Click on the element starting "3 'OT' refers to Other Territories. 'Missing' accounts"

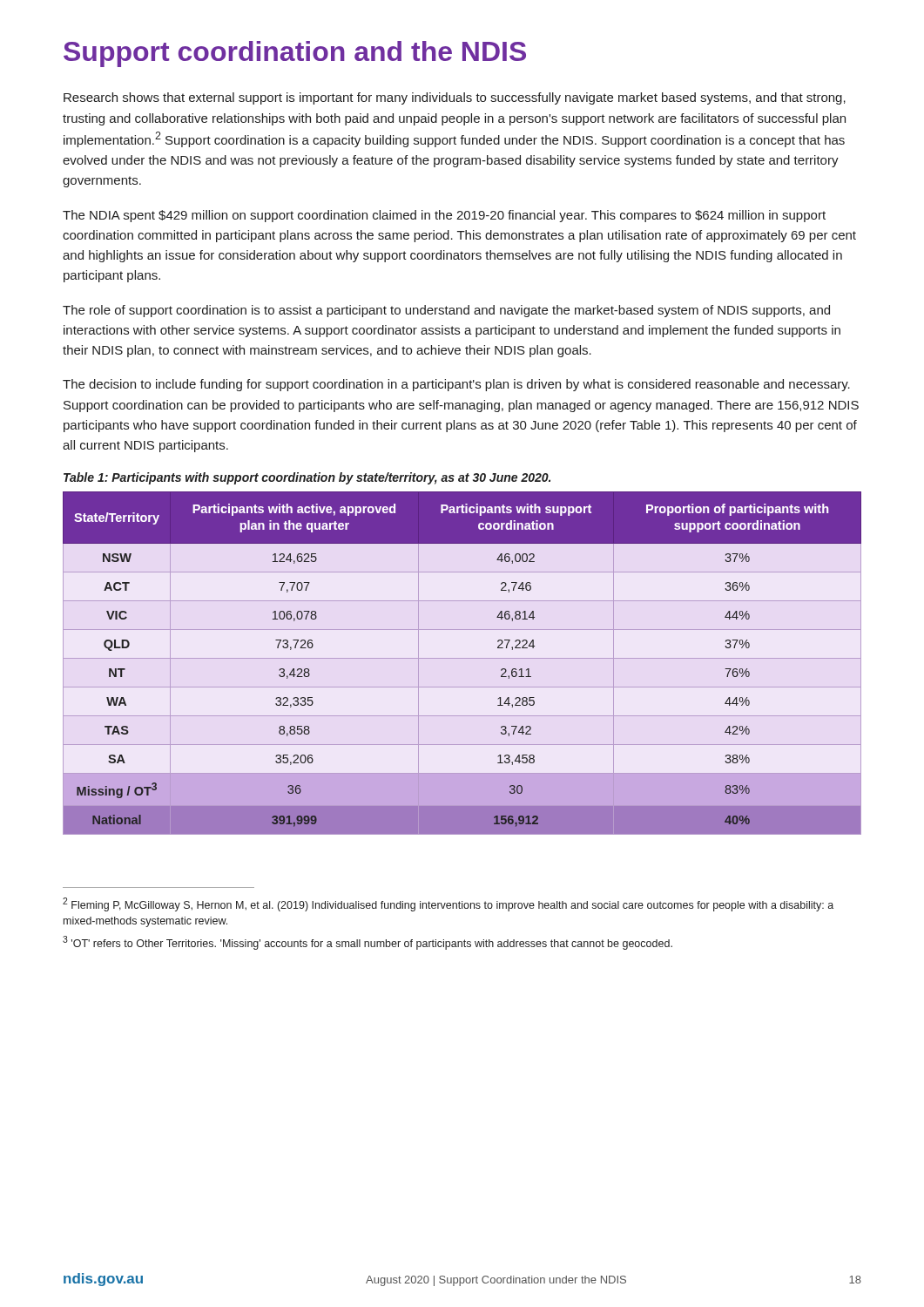coord(462,943)
